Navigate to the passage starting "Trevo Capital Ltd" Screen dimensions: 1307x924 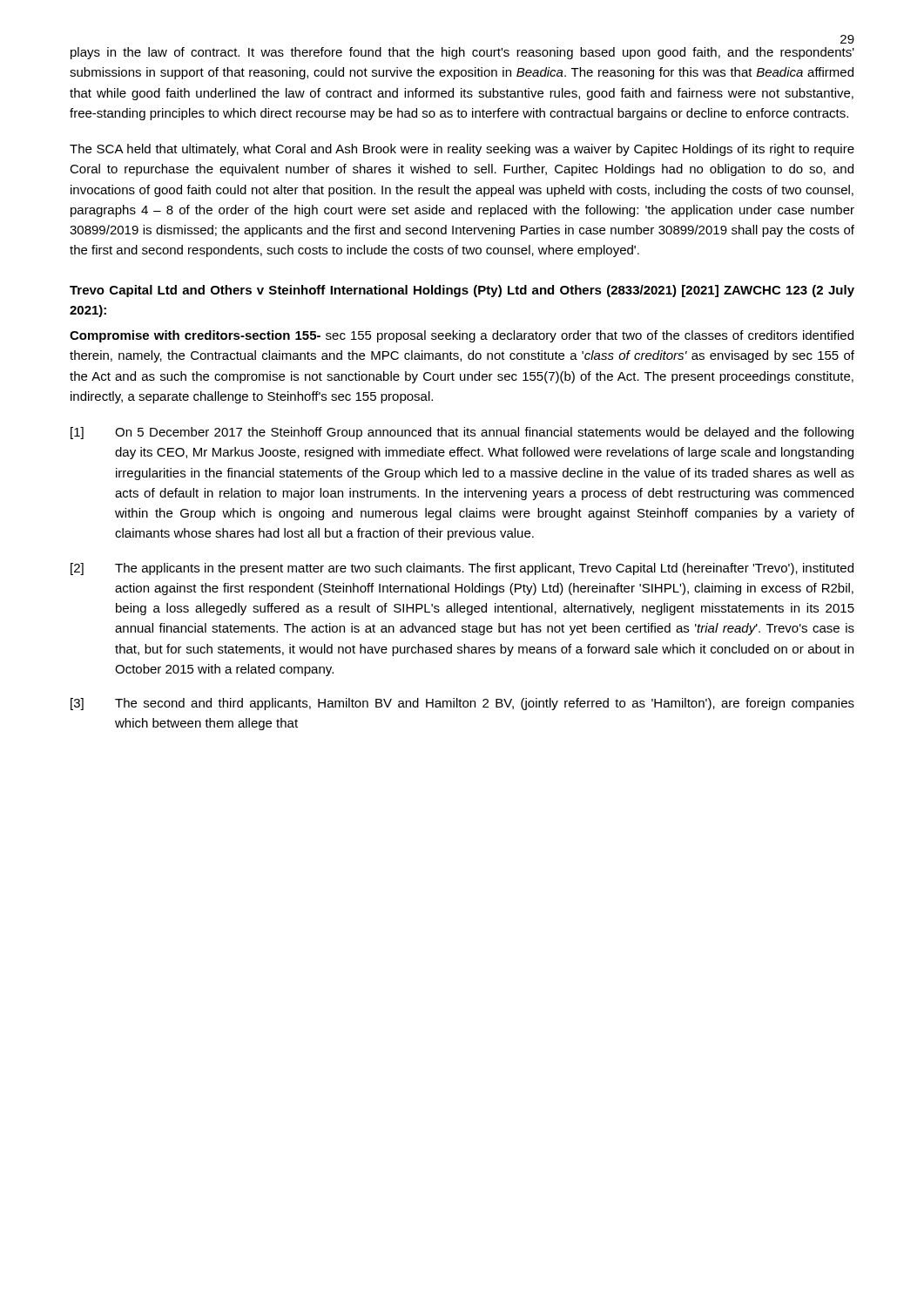coord(462,299)
